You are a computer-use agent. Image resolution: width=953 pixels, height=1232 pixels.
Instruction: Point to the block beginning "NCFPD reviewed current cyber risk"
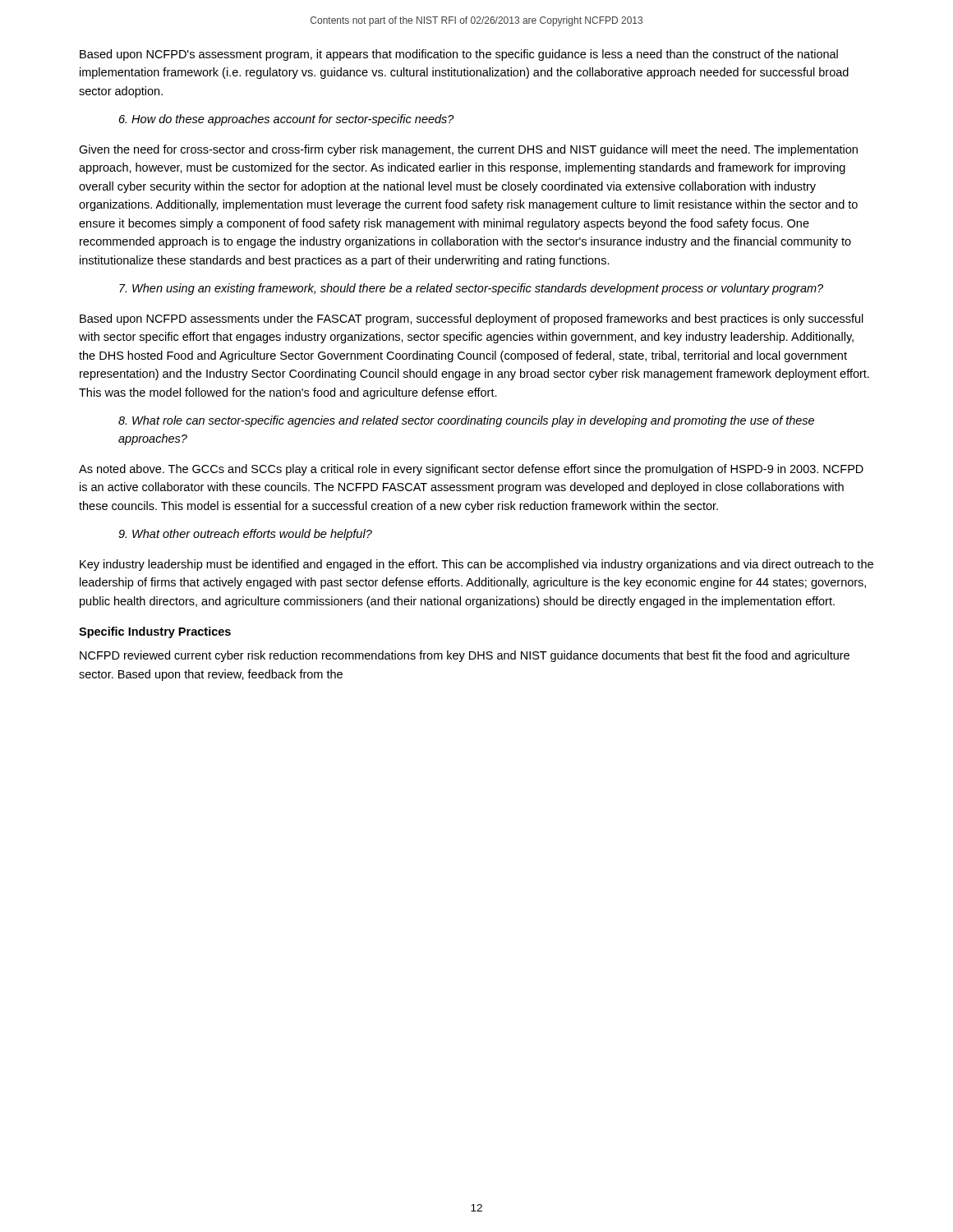[x=464, y=665]
